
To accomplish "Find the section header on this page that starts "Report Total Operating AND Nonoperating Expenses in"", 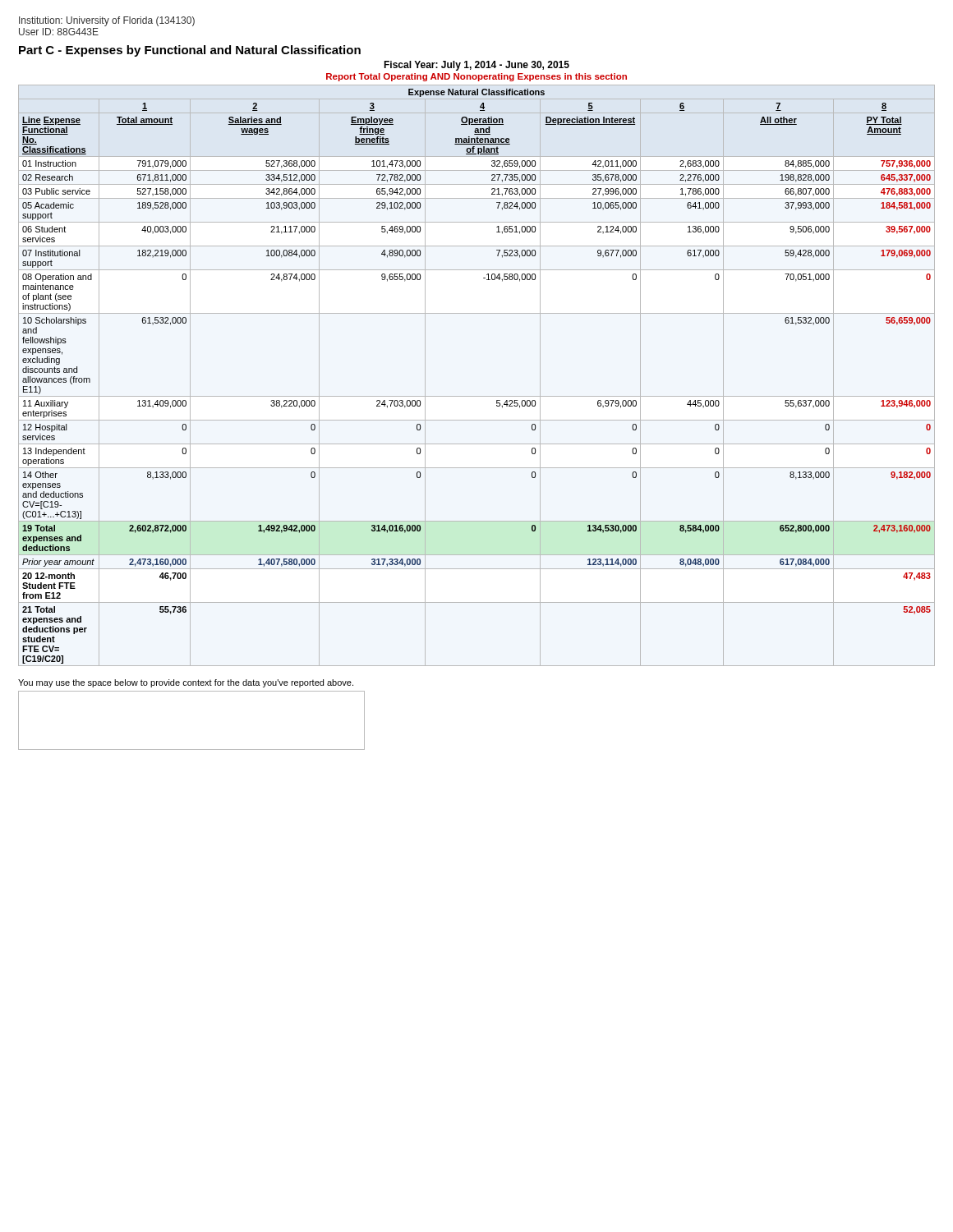I will click(x=476, y=76).
